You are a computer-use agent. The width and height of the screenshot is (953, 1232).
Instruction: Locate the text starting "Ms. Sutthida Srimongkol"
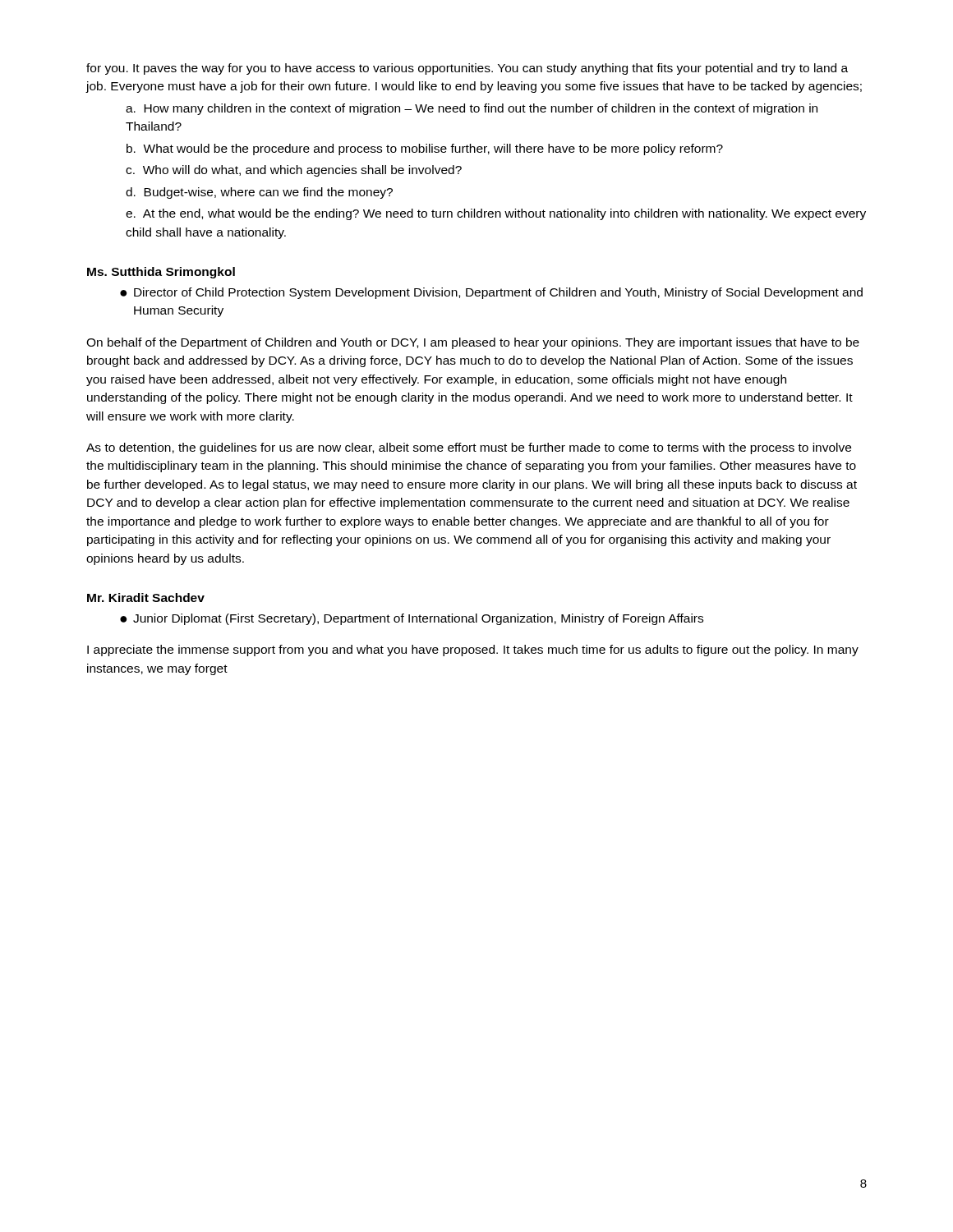[161, 272]
